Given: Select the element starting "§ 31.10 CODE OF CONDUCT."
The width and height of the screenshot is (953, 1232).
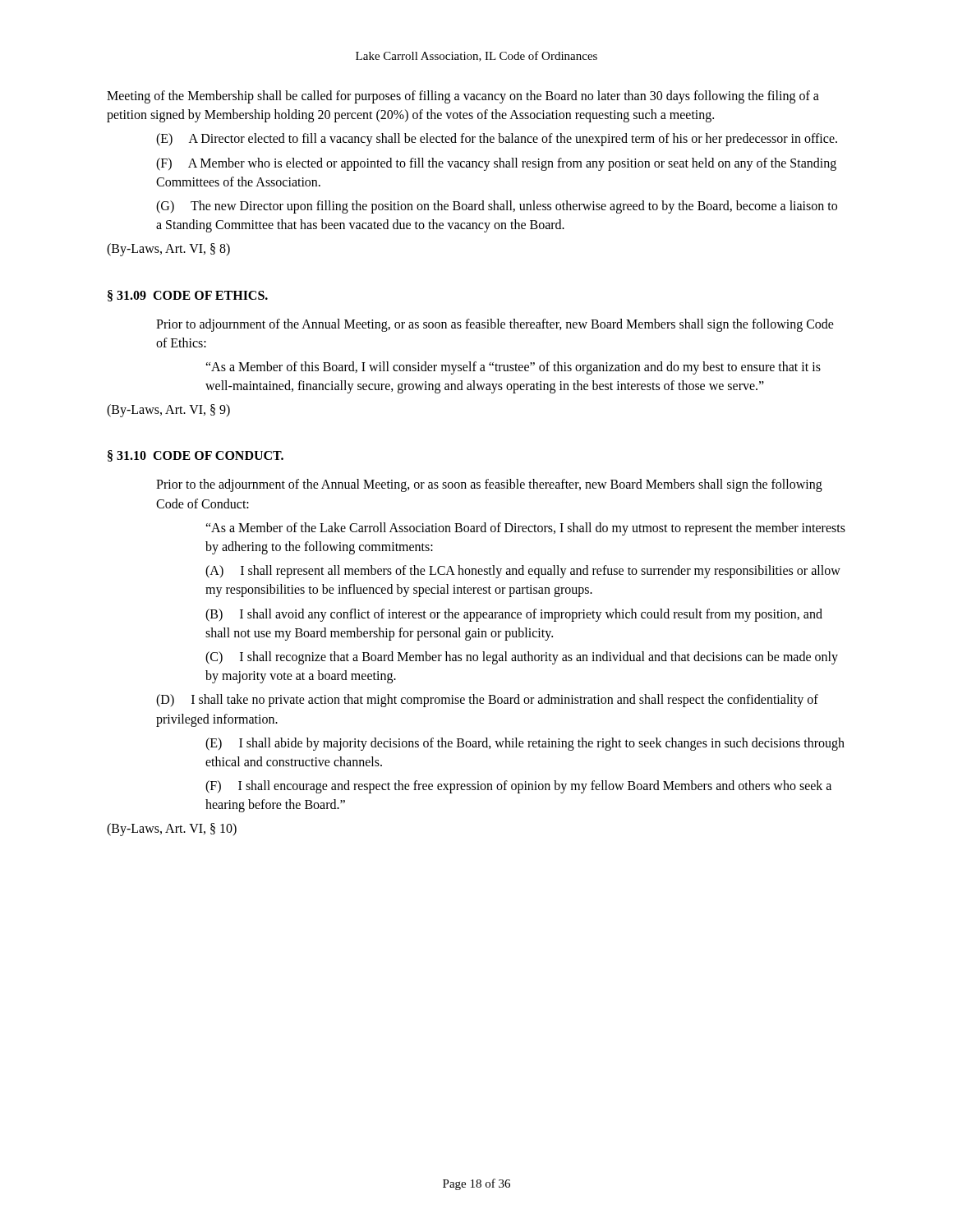Looking at the screenshot, I should [x=195, y=456].
